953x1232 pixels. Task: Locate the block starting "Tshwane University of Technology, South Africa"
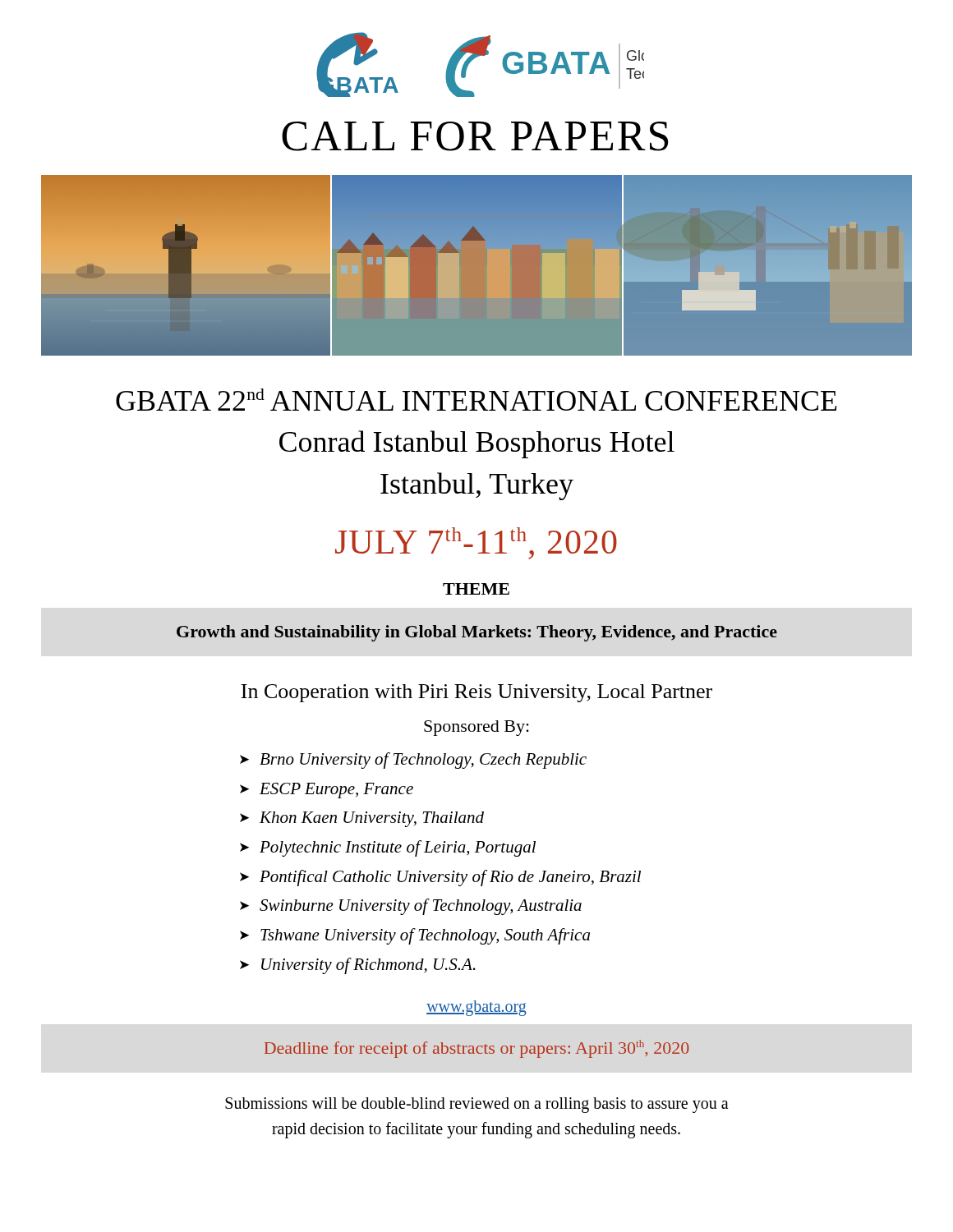[425, 935]
